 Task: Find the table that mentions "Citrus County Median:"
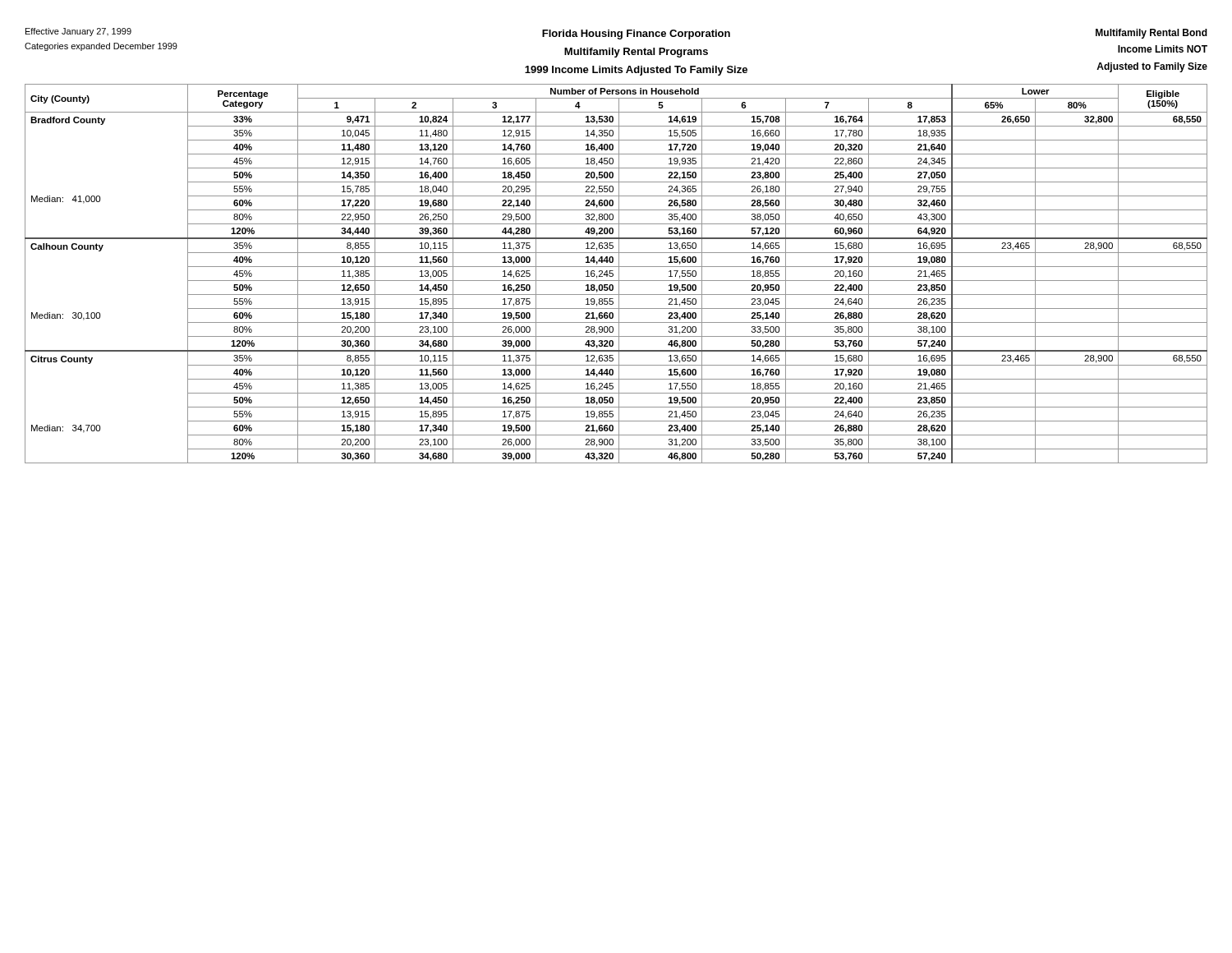tap(616, 274)
